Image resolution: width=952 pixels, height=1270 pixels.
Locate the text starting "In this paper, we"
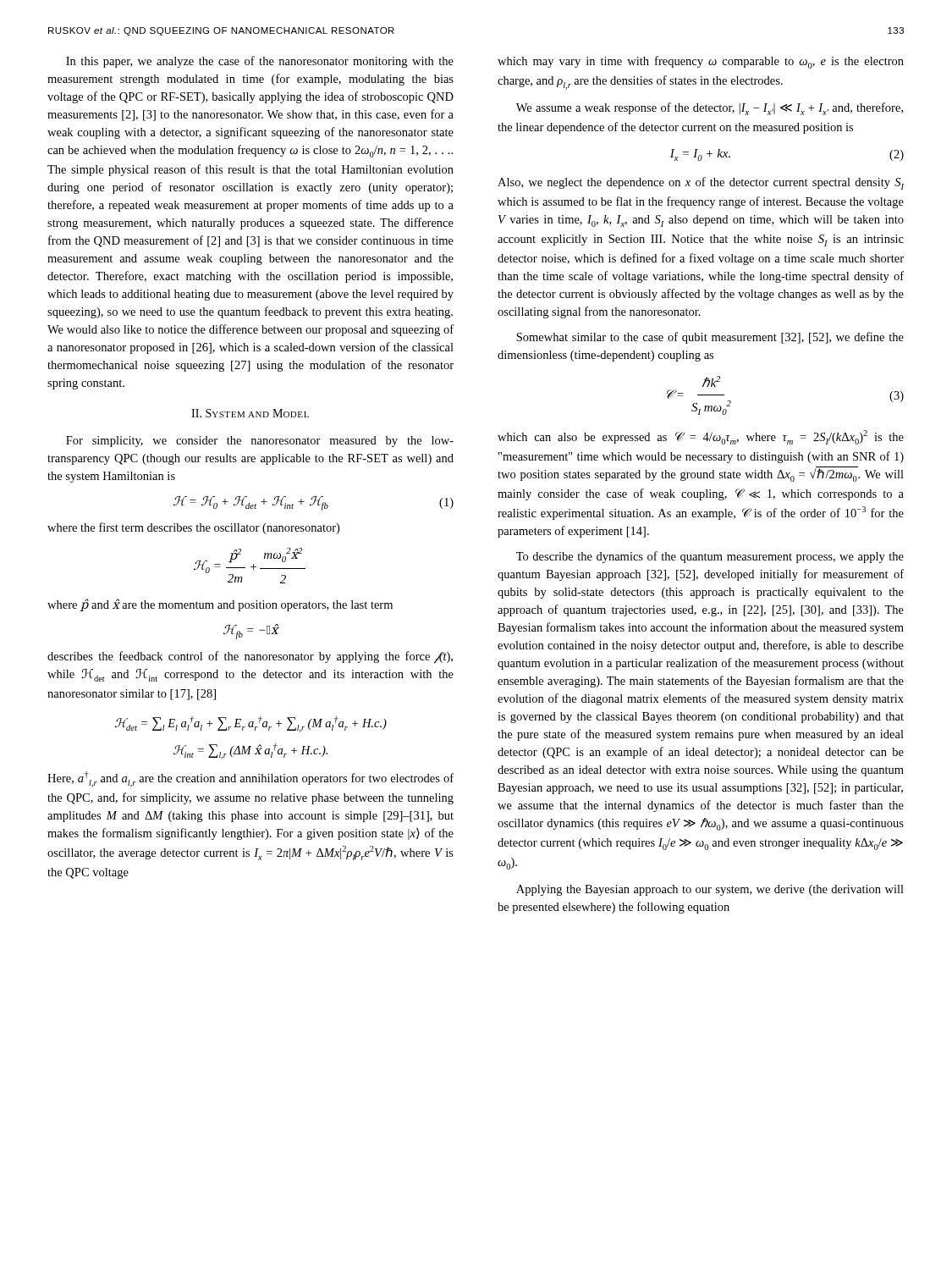pyautogui.click(x=250, y=222)
